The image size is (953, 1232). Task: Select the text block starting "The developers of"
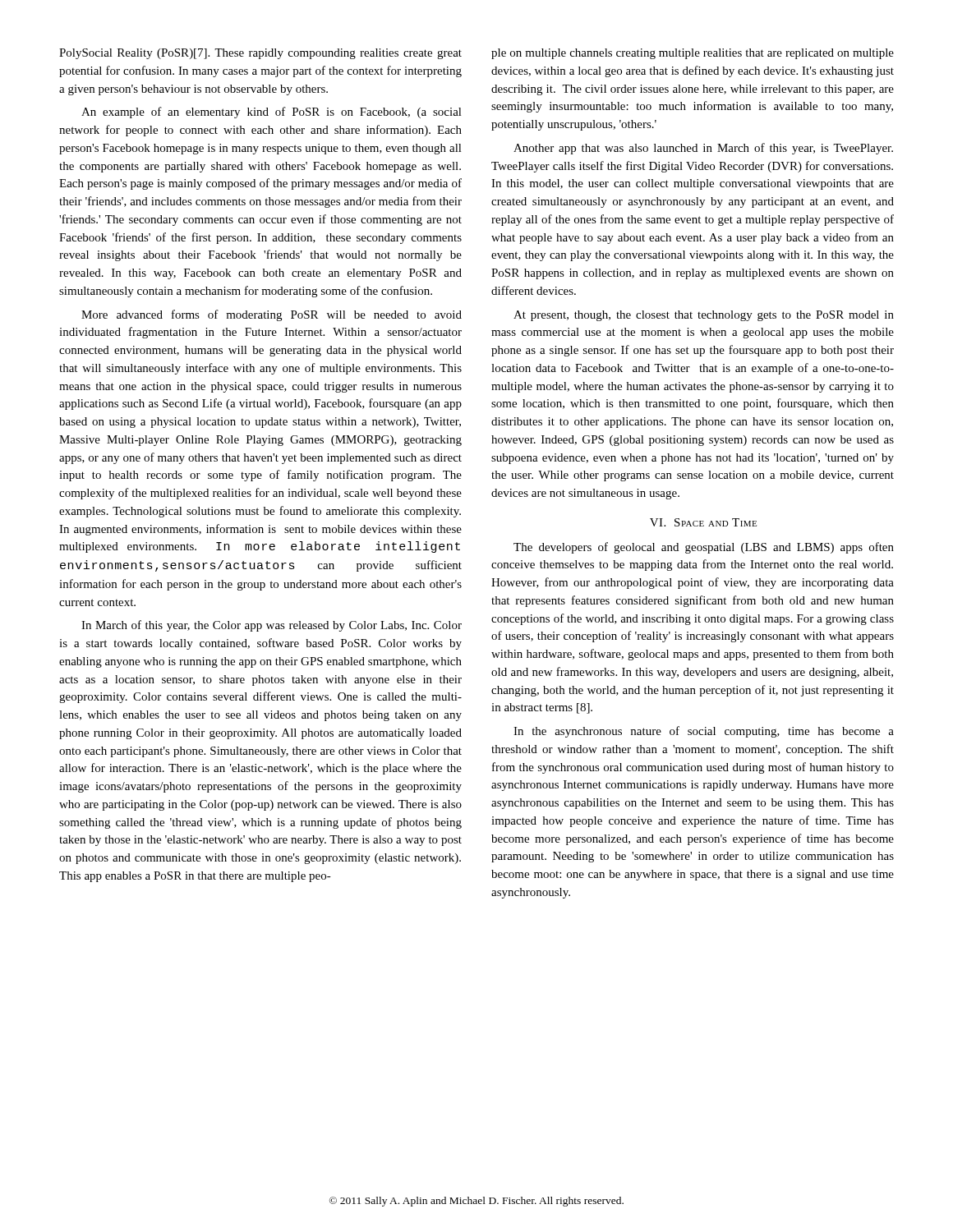point(693,720)
